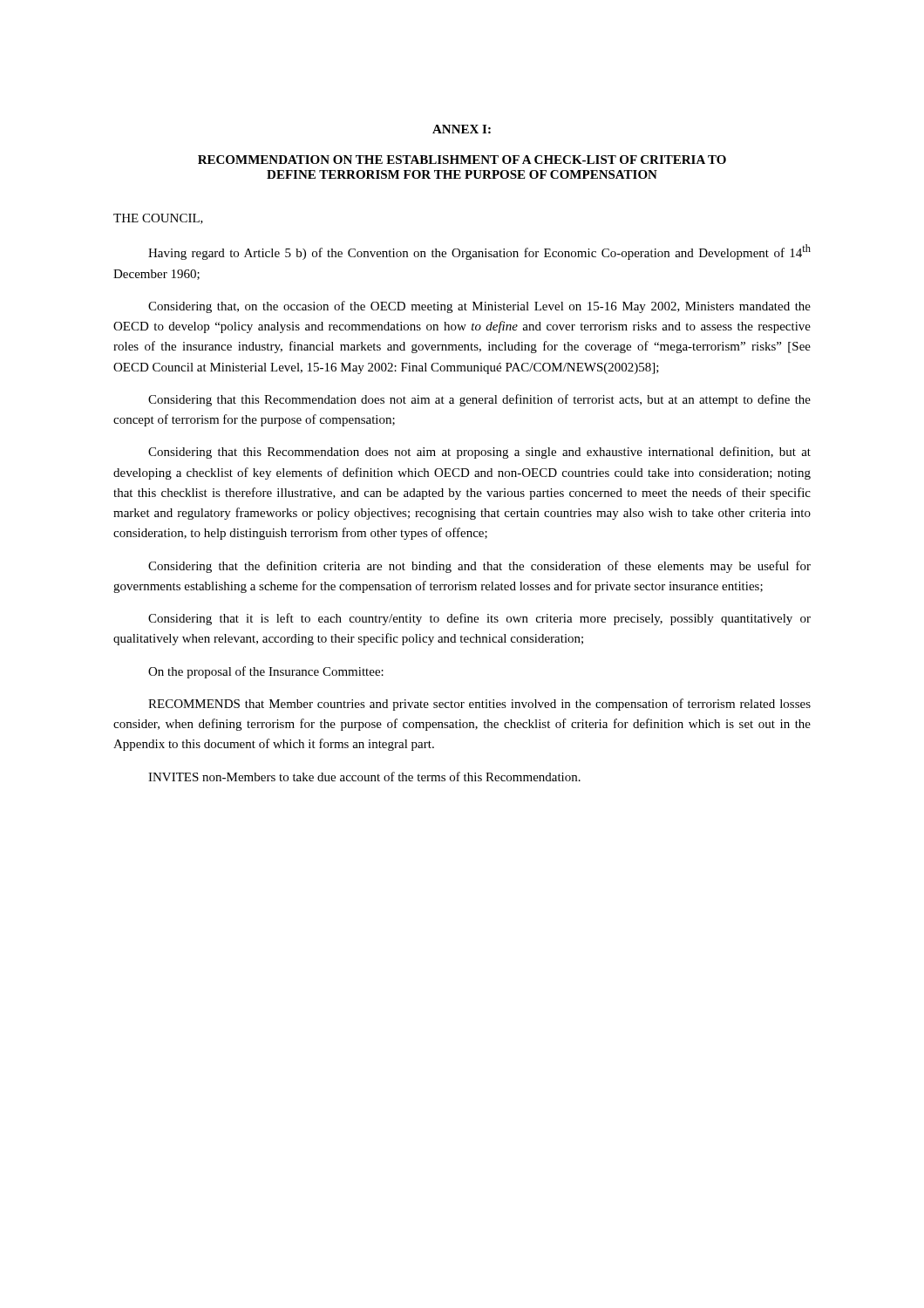Screen dimensions: 1308x924
Task: Find the block on this page that starts "Considering that the definition criteria"
Action: tap(462, 576)
